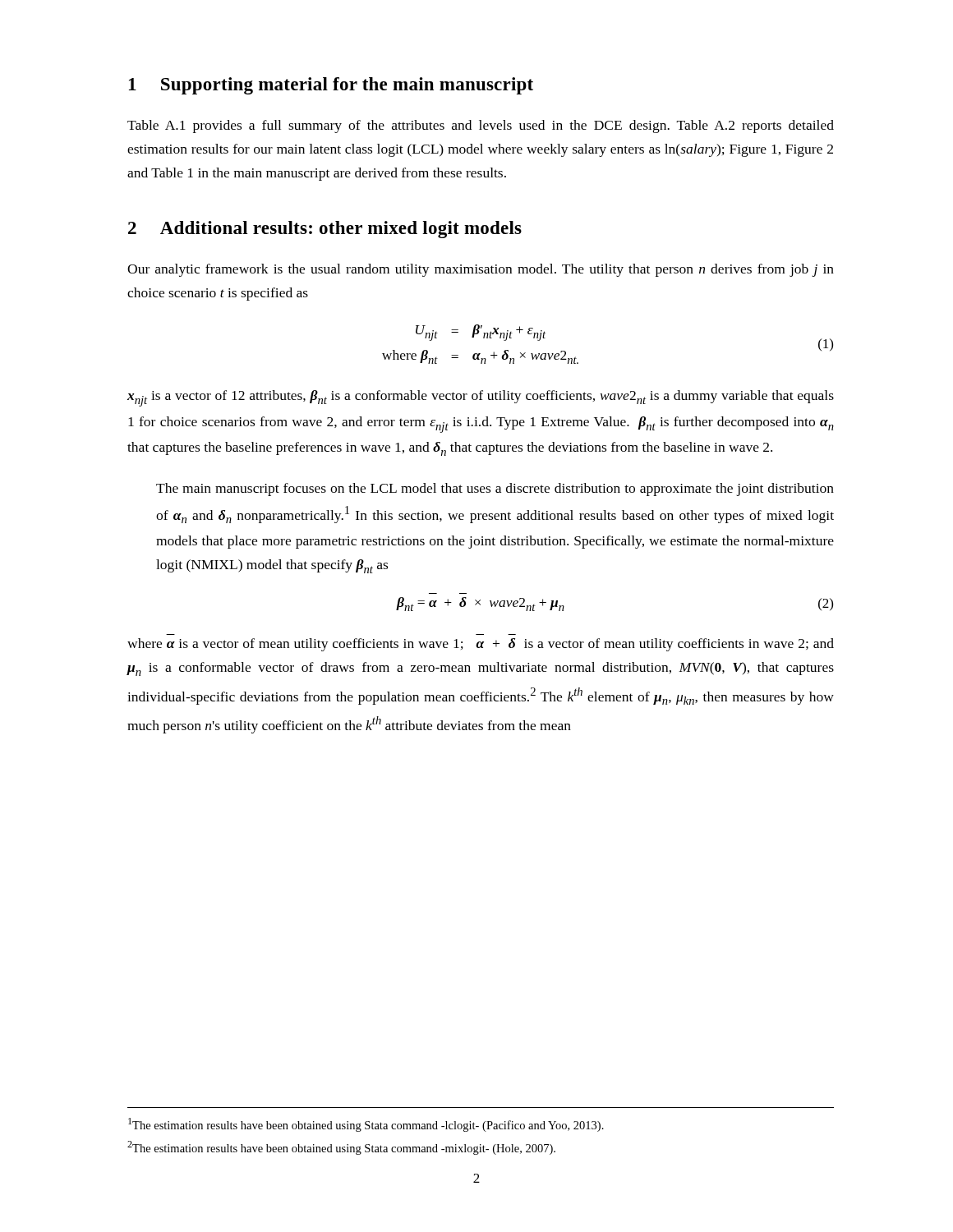This screenshot has height=1232, width=953.
Task: Point to the block beginning "Table A.1 provides a full summary"
Action: (481, 149)
